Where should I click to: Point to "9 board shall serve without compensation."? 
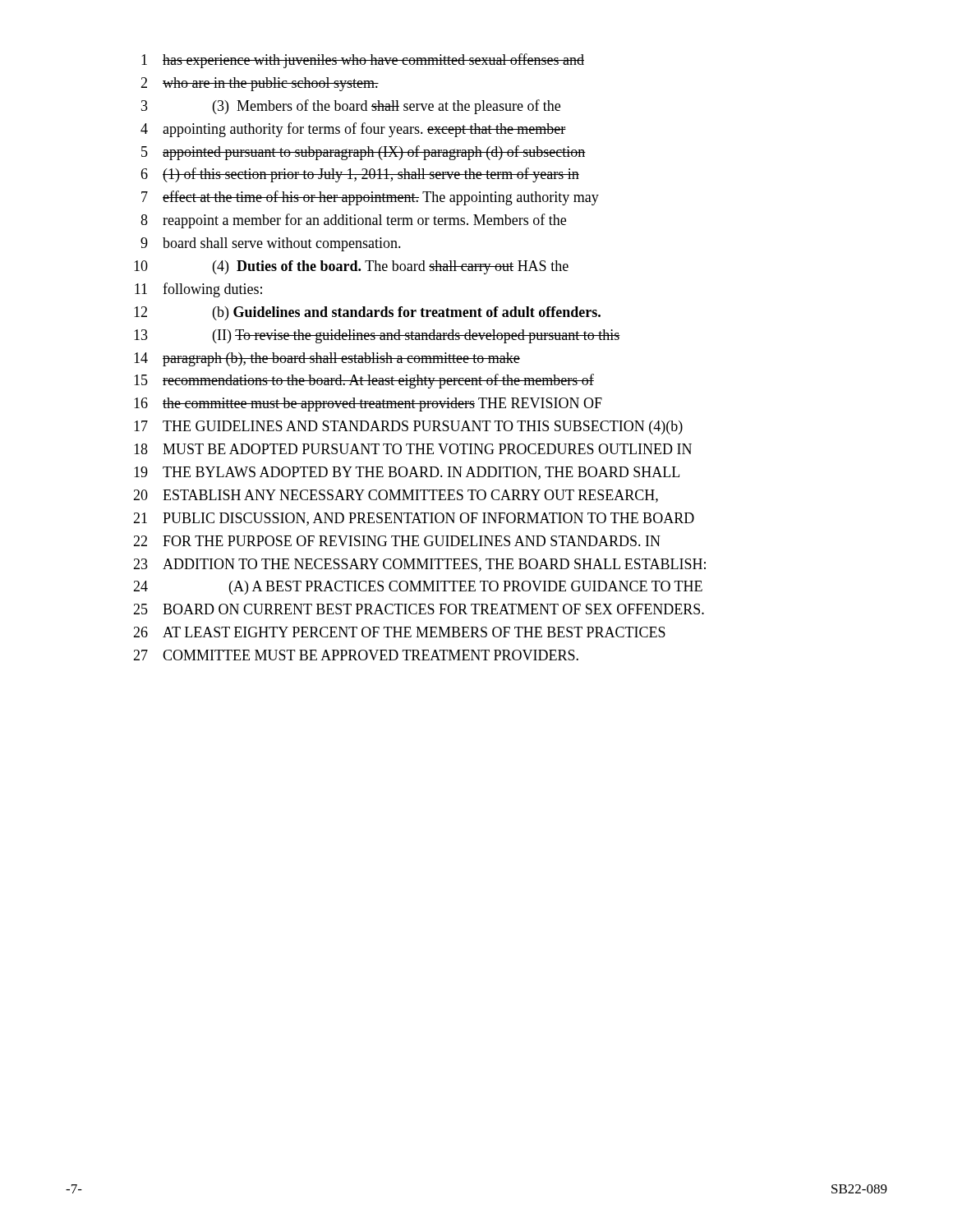point(271,244)
